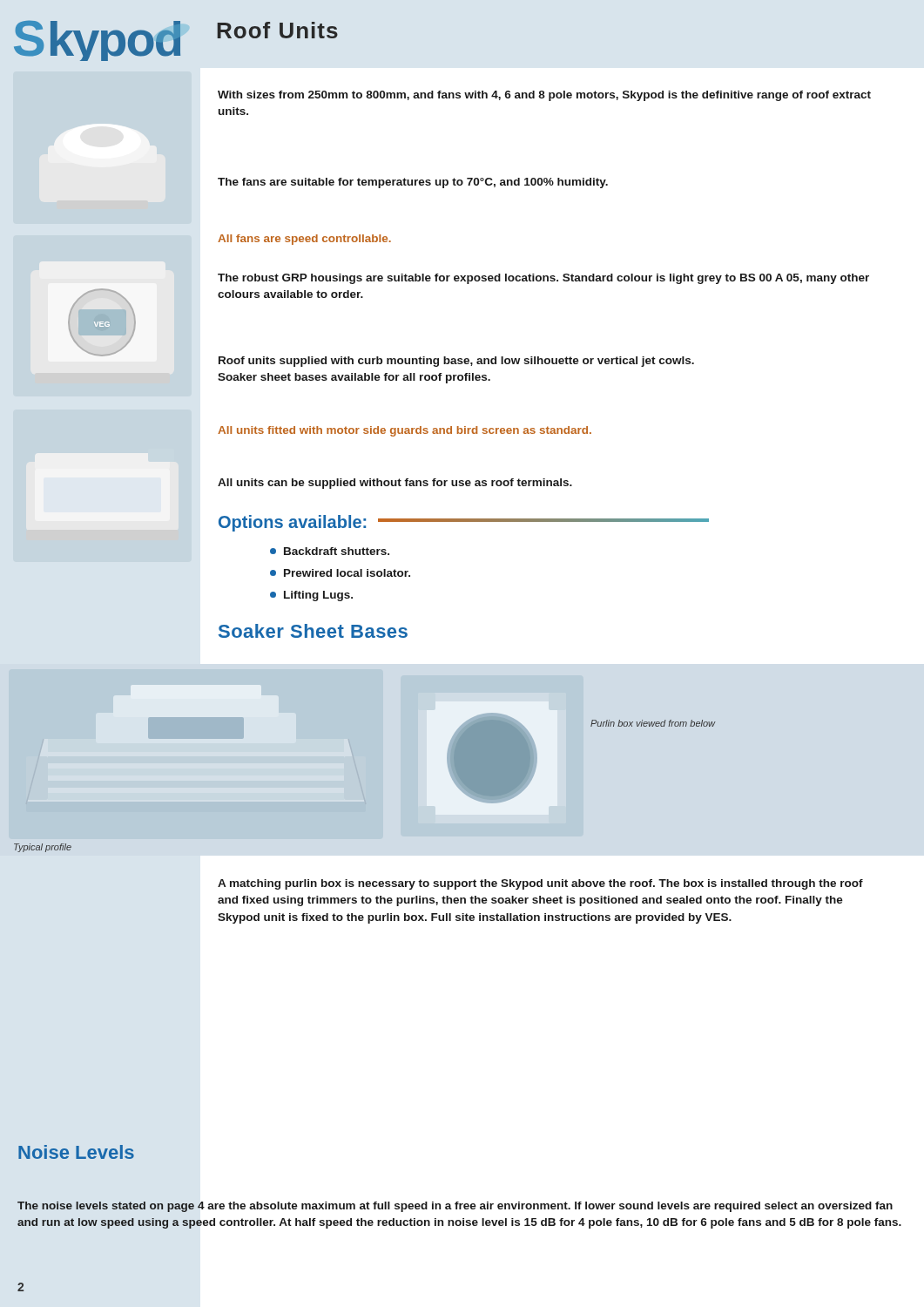Click on the logo

[x=104, y=34]
